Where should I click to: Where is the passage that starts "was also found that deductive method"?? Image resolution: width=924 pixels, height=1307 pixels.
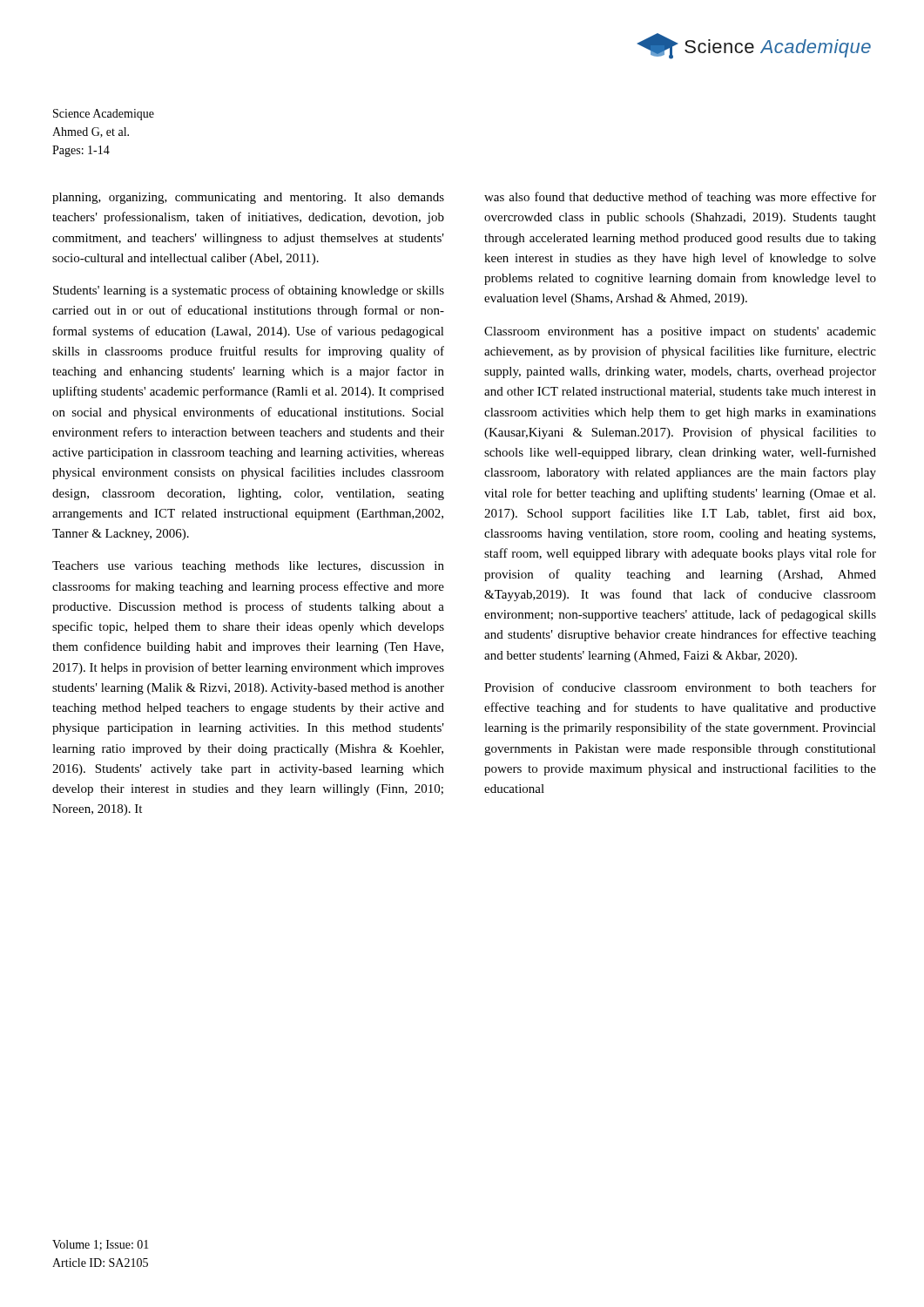coord(680,248)
